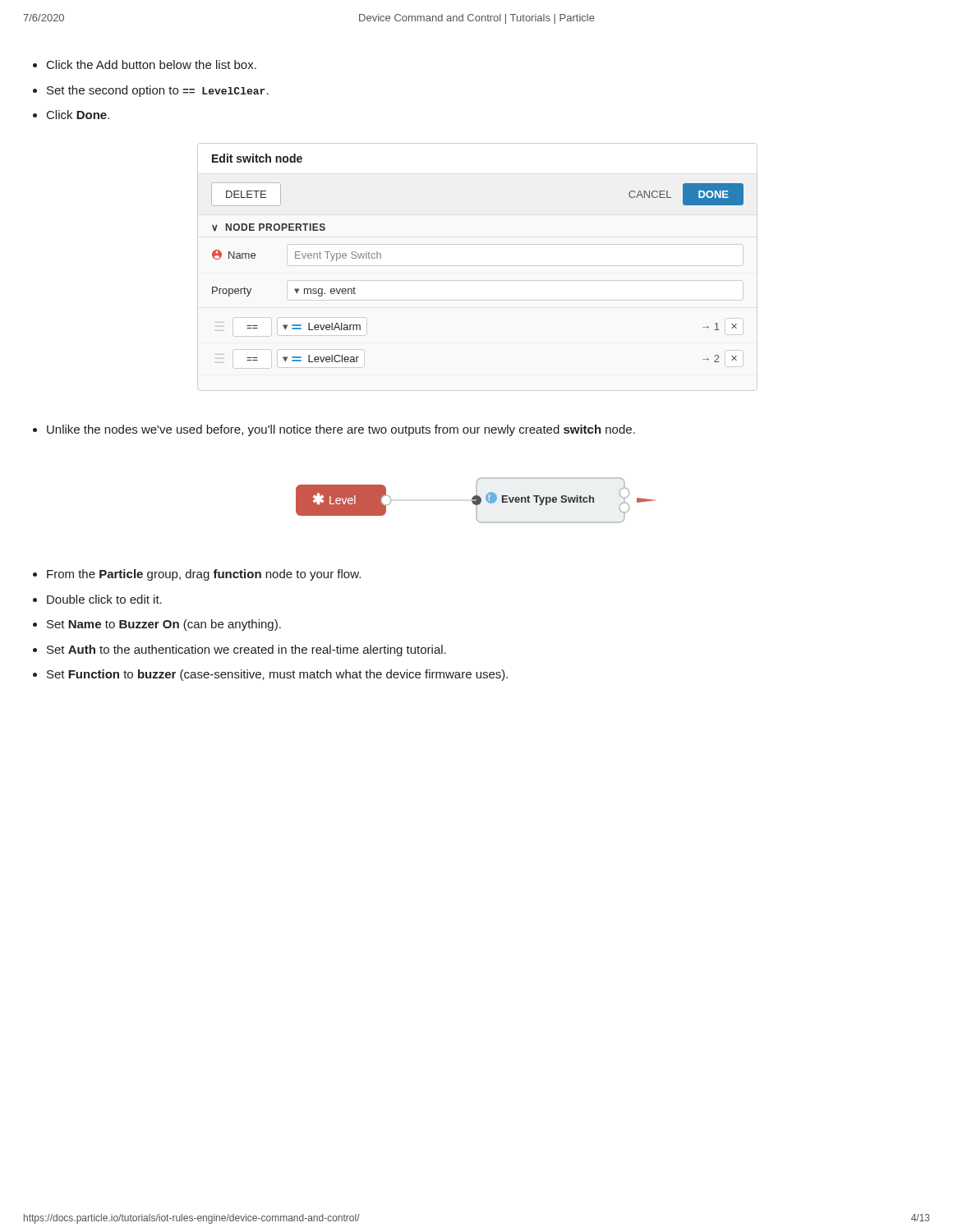The width and height of the screenshot is (953, 1232).
Task: Select the list item containing "Set the second option to == LevelClear."
Action: point(158,90)
